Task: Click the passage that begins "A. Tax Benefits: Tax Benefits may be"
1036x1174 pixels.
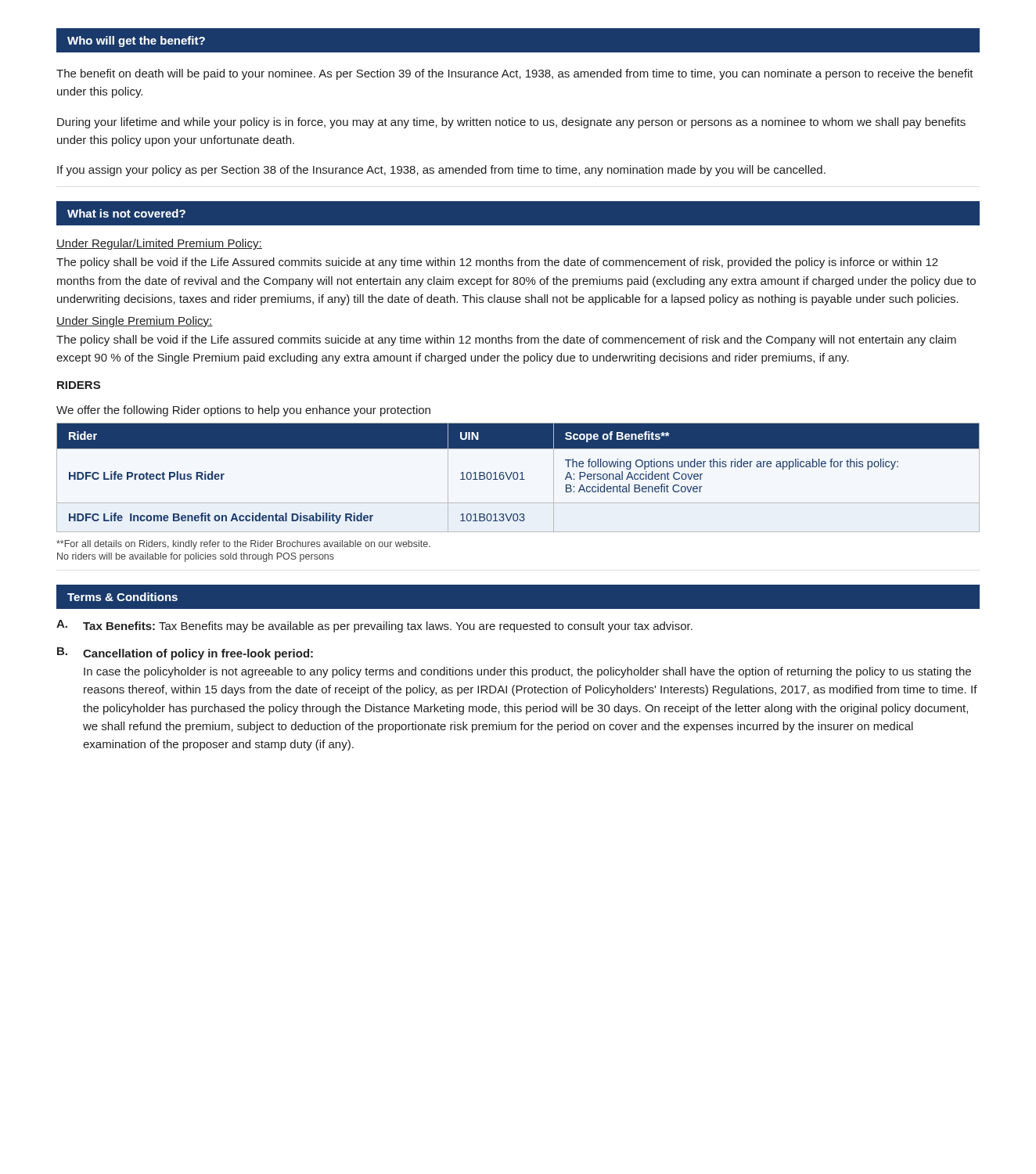Action: pos(518,625)
